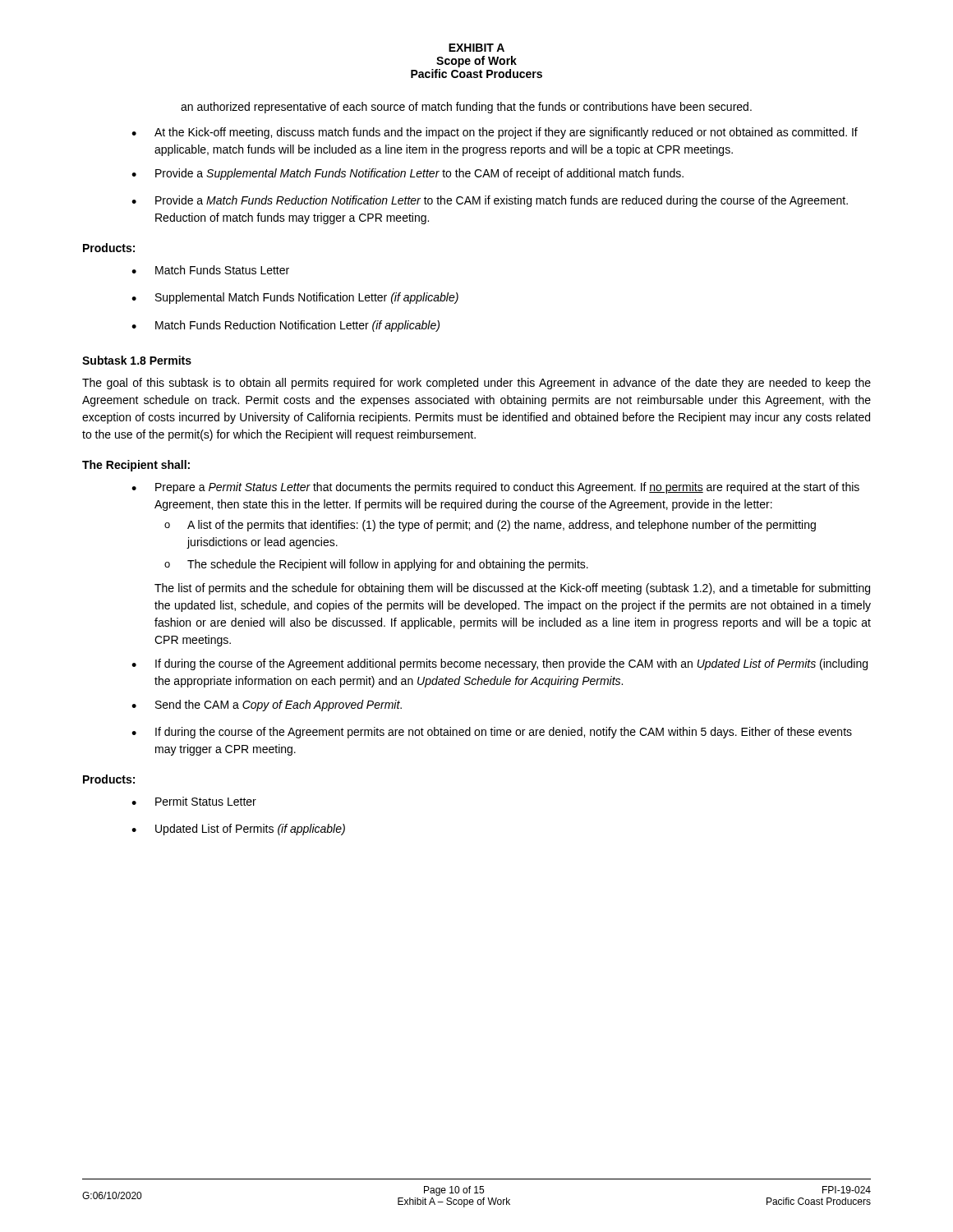Where does it say "• Match Funds Status Letter"?
This screenshot has width=953, height=1232.
click(210, 270)
